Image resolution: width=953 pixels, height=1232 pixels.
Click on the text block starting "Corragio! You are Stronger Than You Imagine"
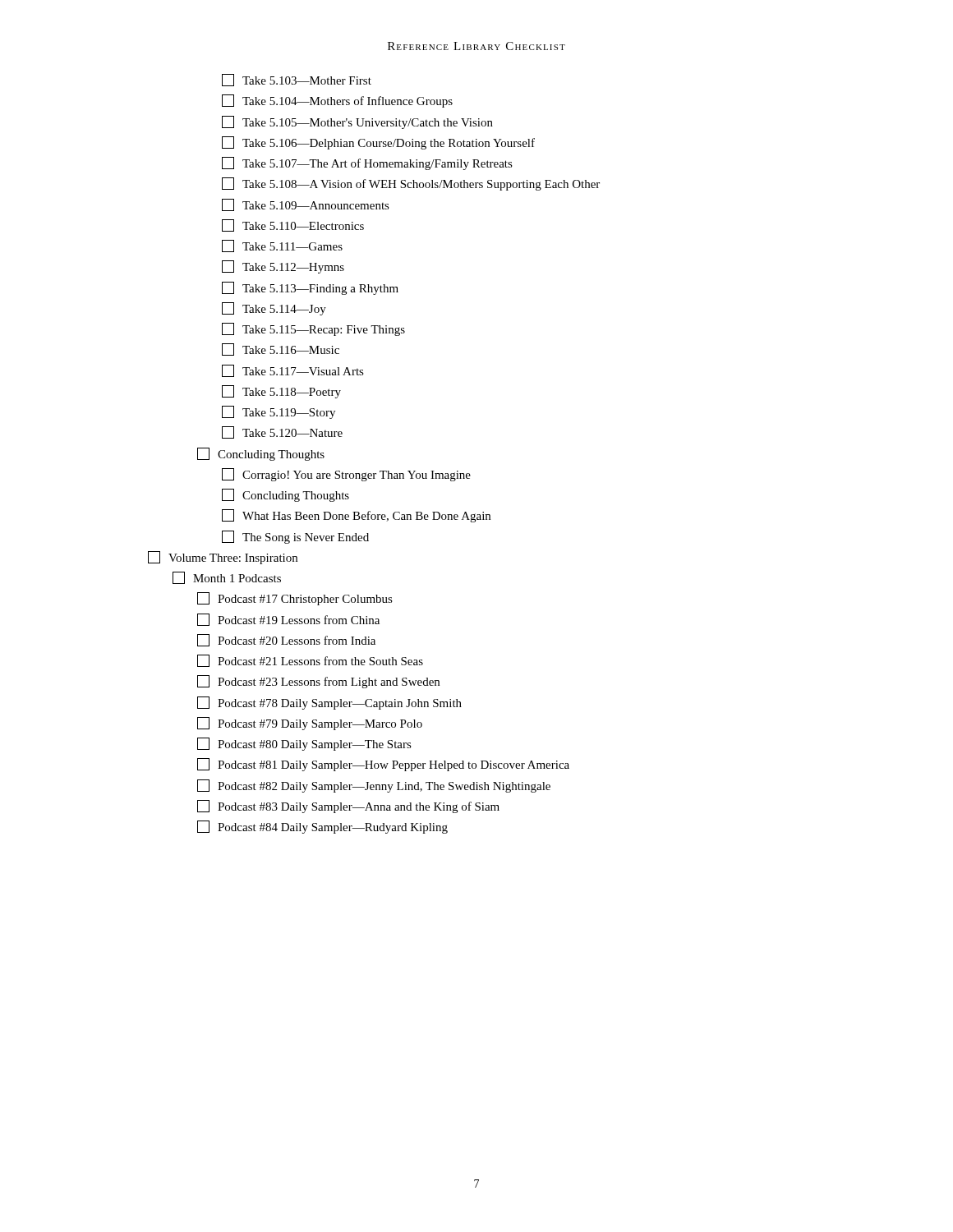point(346,475)
